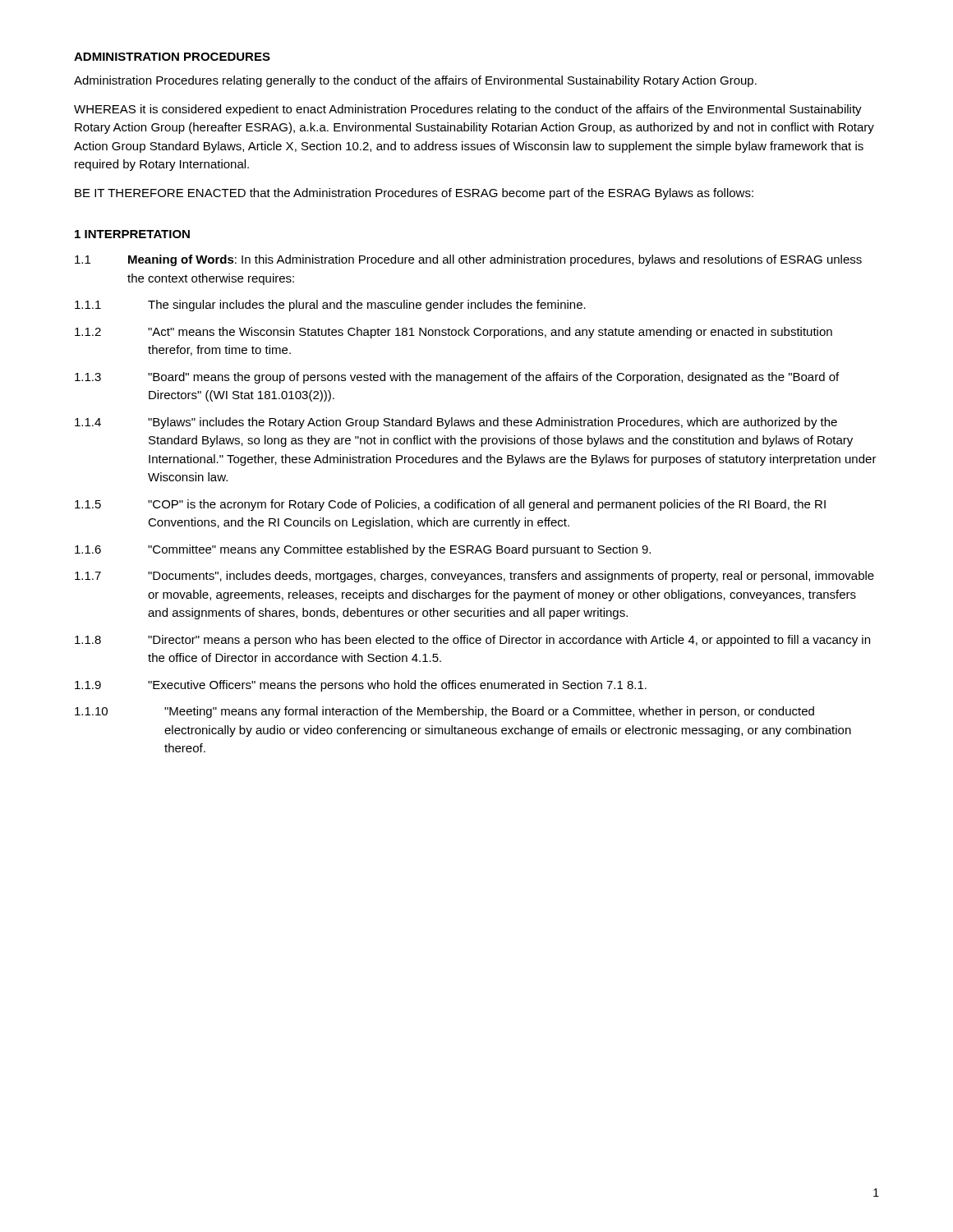This screenshot has height=1232, width=953.
Task: Select the text block that says "WHEREAS it is considered expedient to enact"
Action: [474, 136]
